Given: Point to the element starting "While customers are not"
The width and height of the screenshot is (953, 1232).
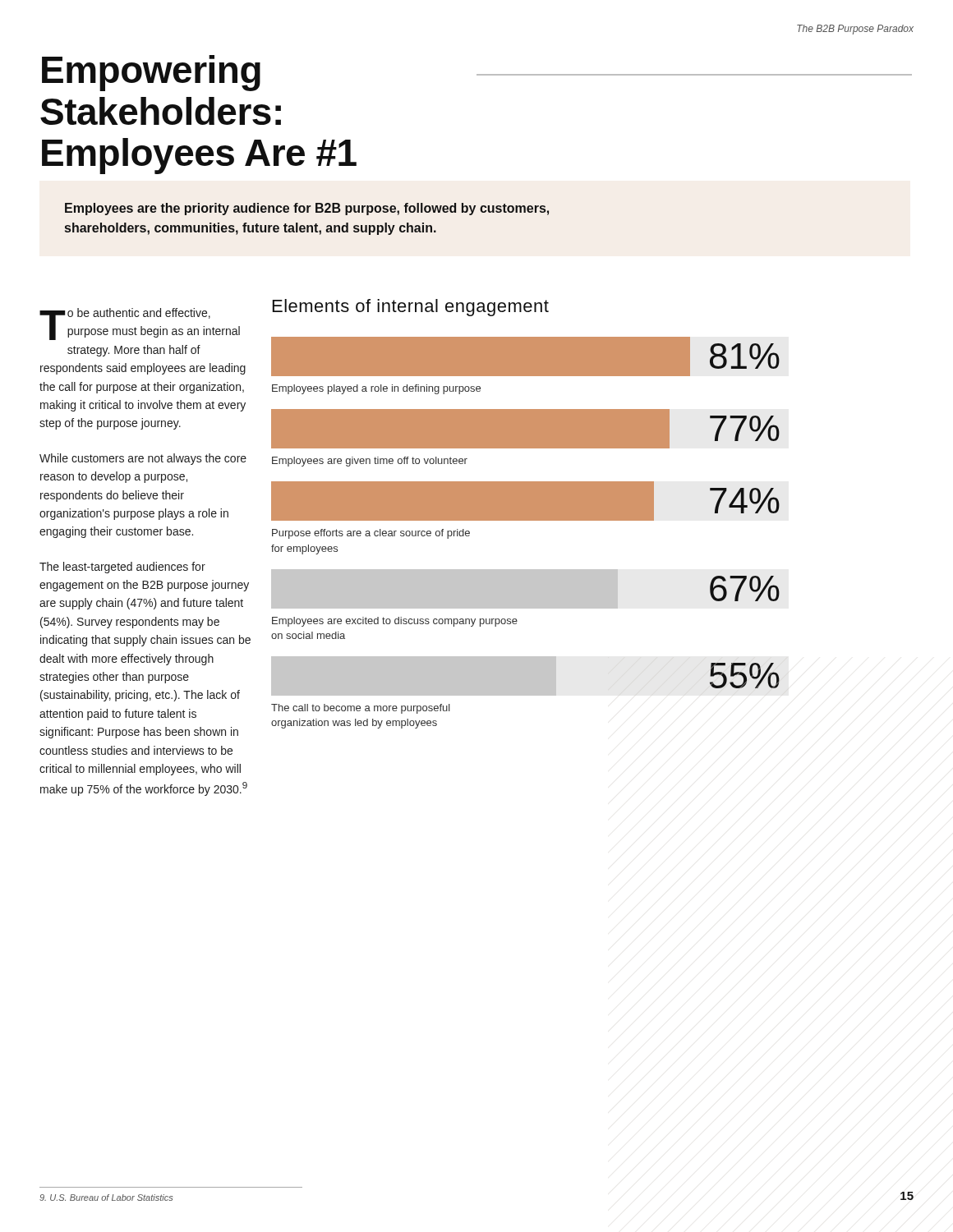Looking at the screenshot, I should 143,495.
